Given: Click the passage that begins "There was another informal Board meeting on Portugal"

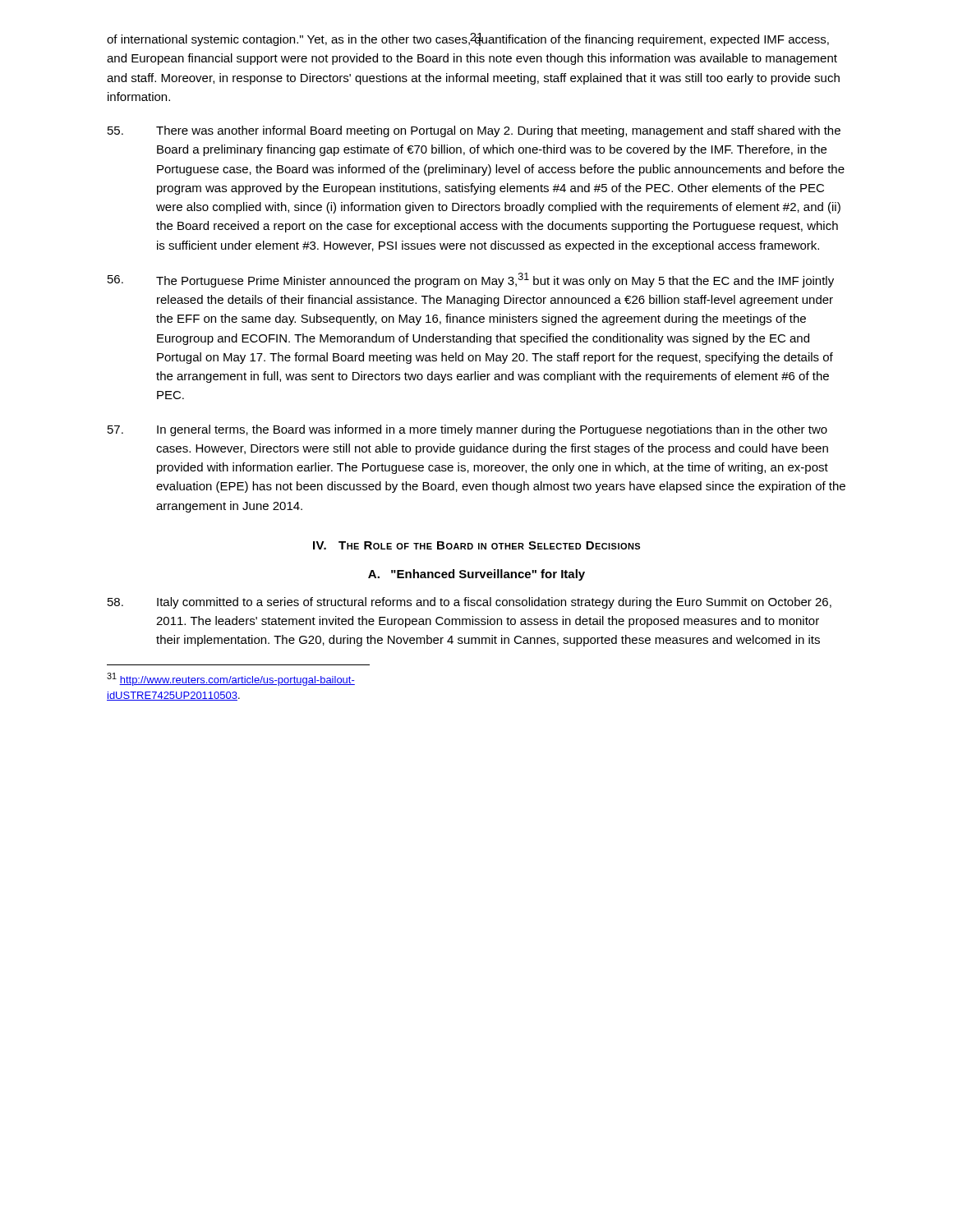Looking at the screenshot, I should [x=476, y=188].
